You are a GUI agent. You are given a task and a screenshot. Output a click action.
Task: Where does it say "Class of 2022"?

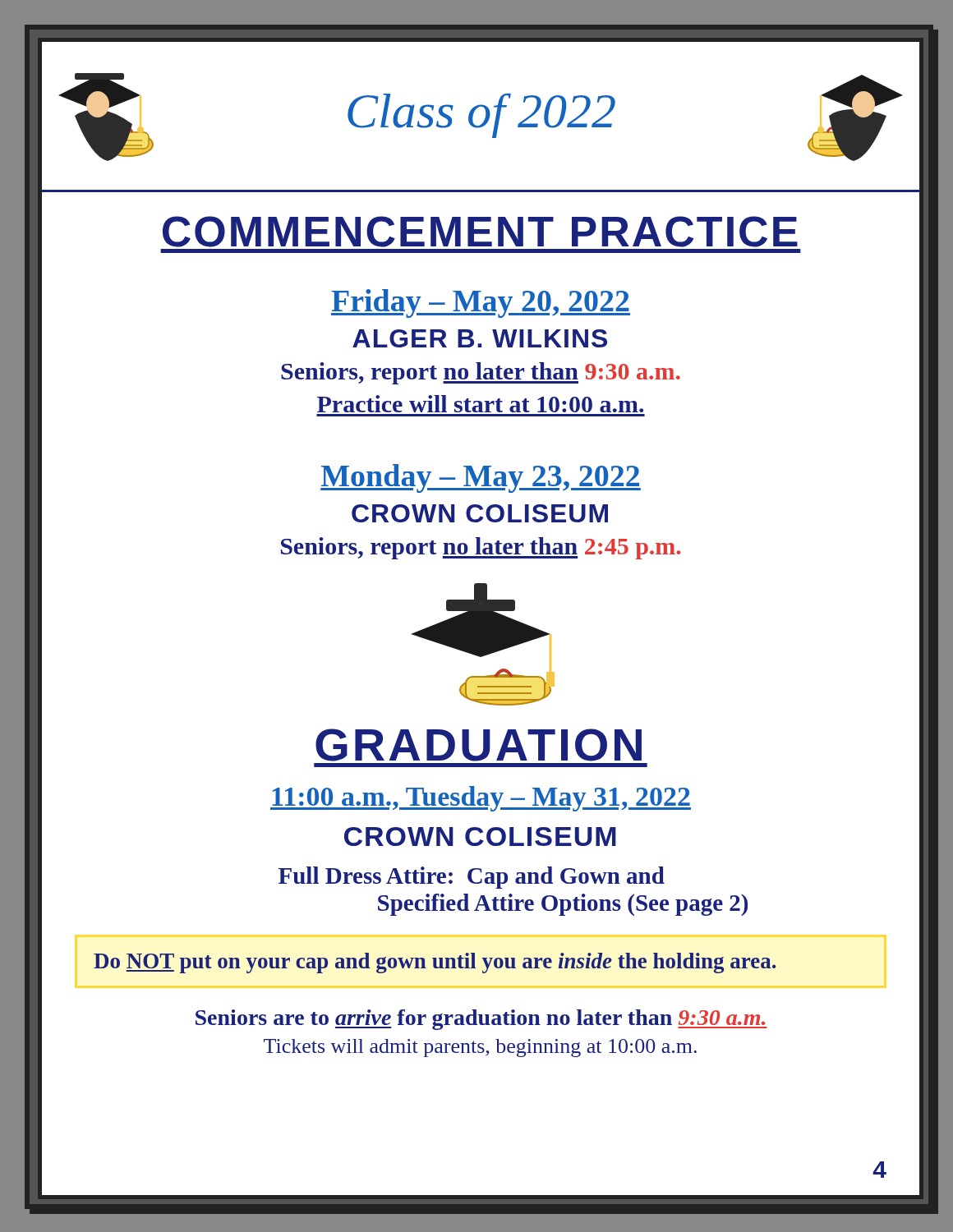tap(481, 111)
